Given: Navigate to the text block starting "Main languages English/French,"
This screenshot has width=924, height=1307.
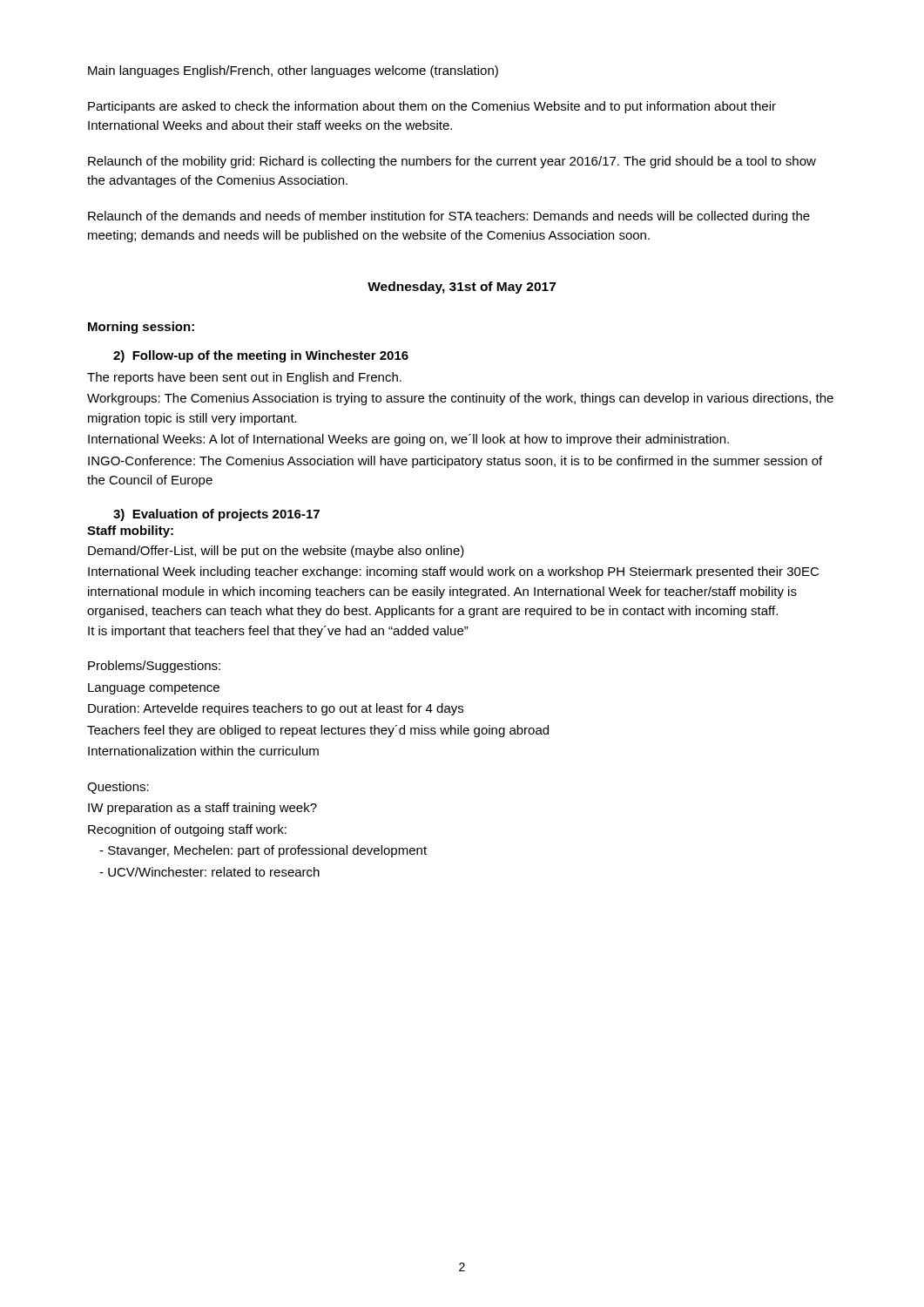Looking at the screenshot, I should click(x=293, y=70).
